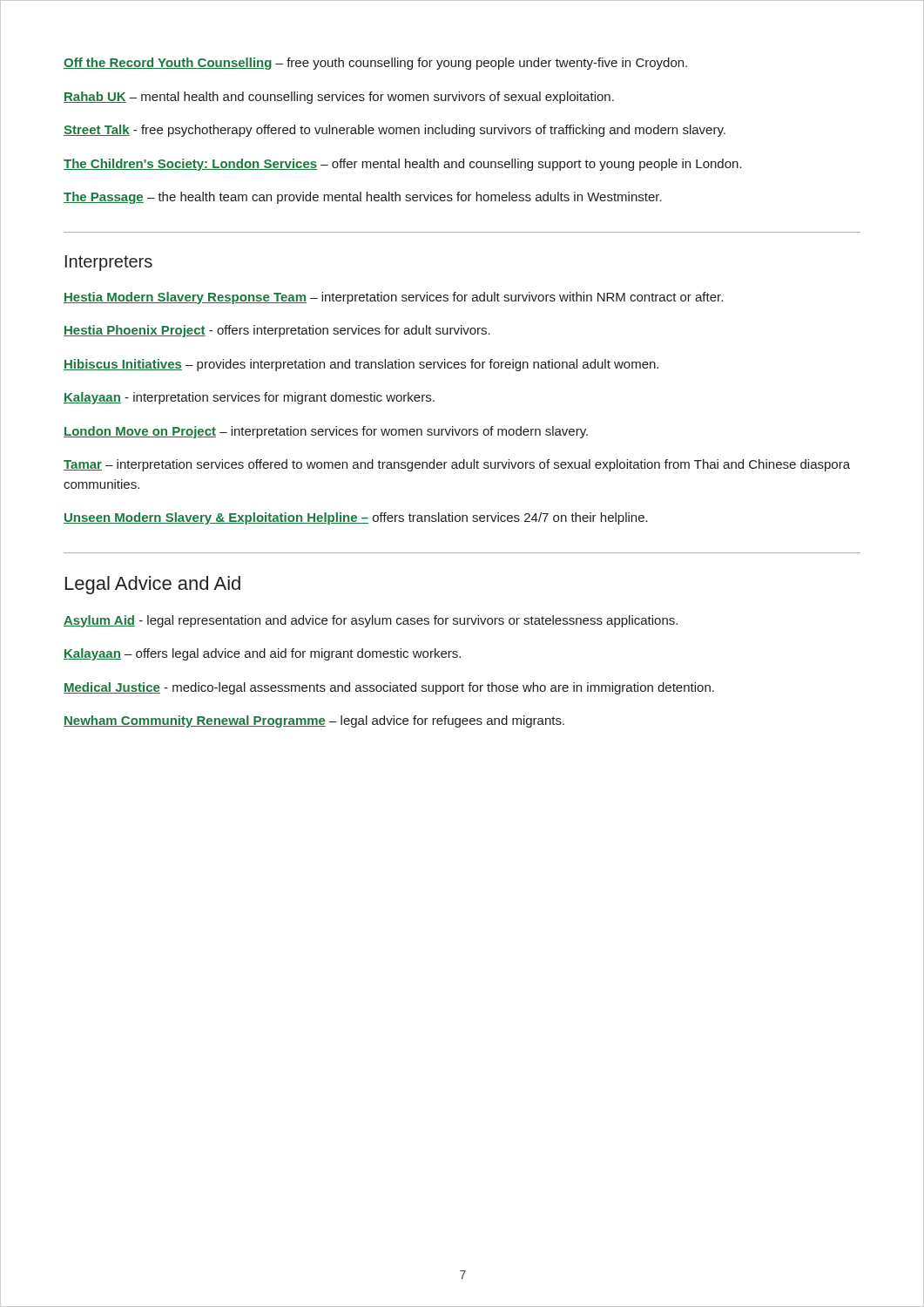924x1307 pixels.
Task: Locate the text starting "The Passage –"
Action: click(363, 197)
